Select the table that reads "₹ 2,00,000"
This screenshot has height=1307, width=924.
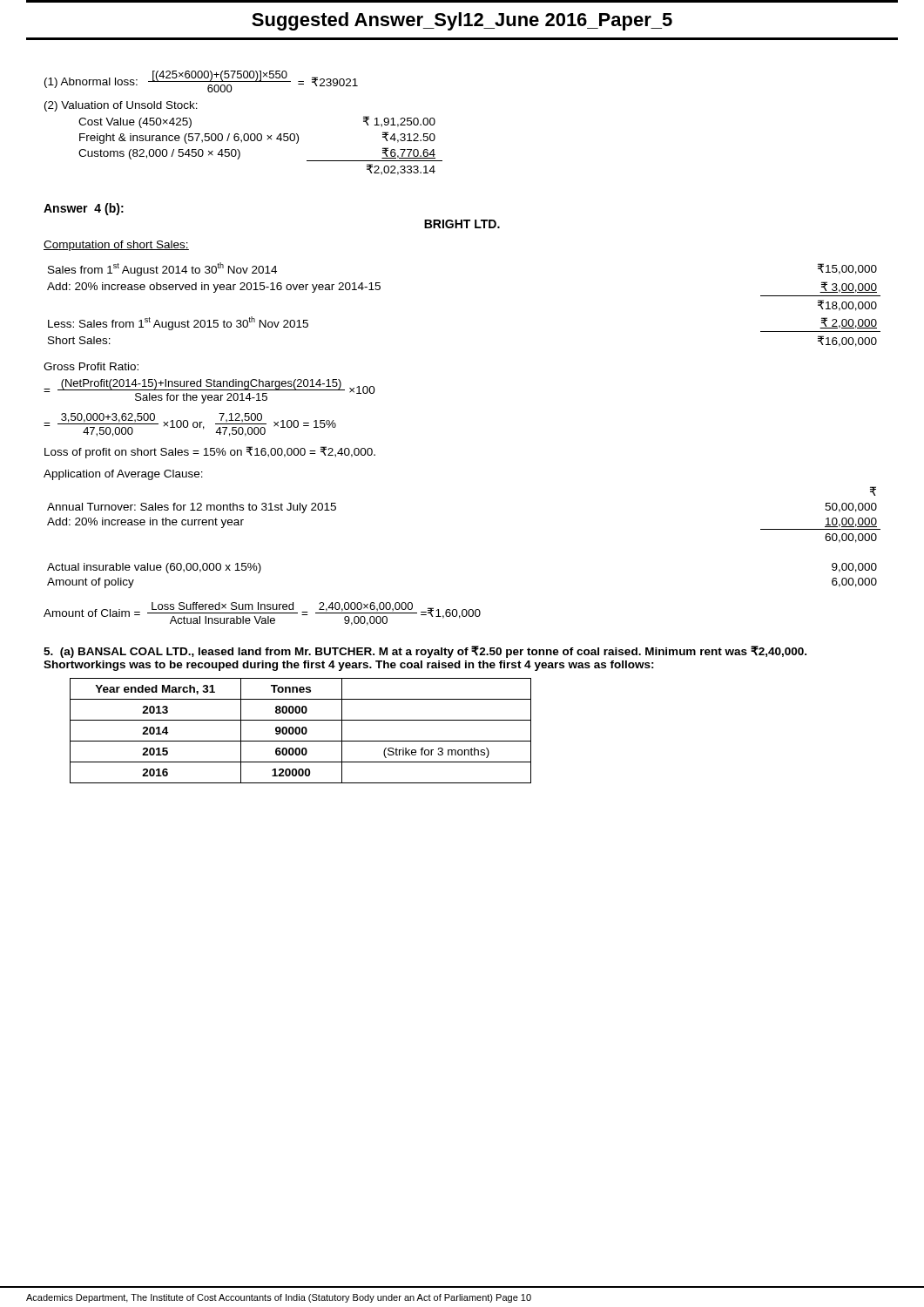coord(462,304)
